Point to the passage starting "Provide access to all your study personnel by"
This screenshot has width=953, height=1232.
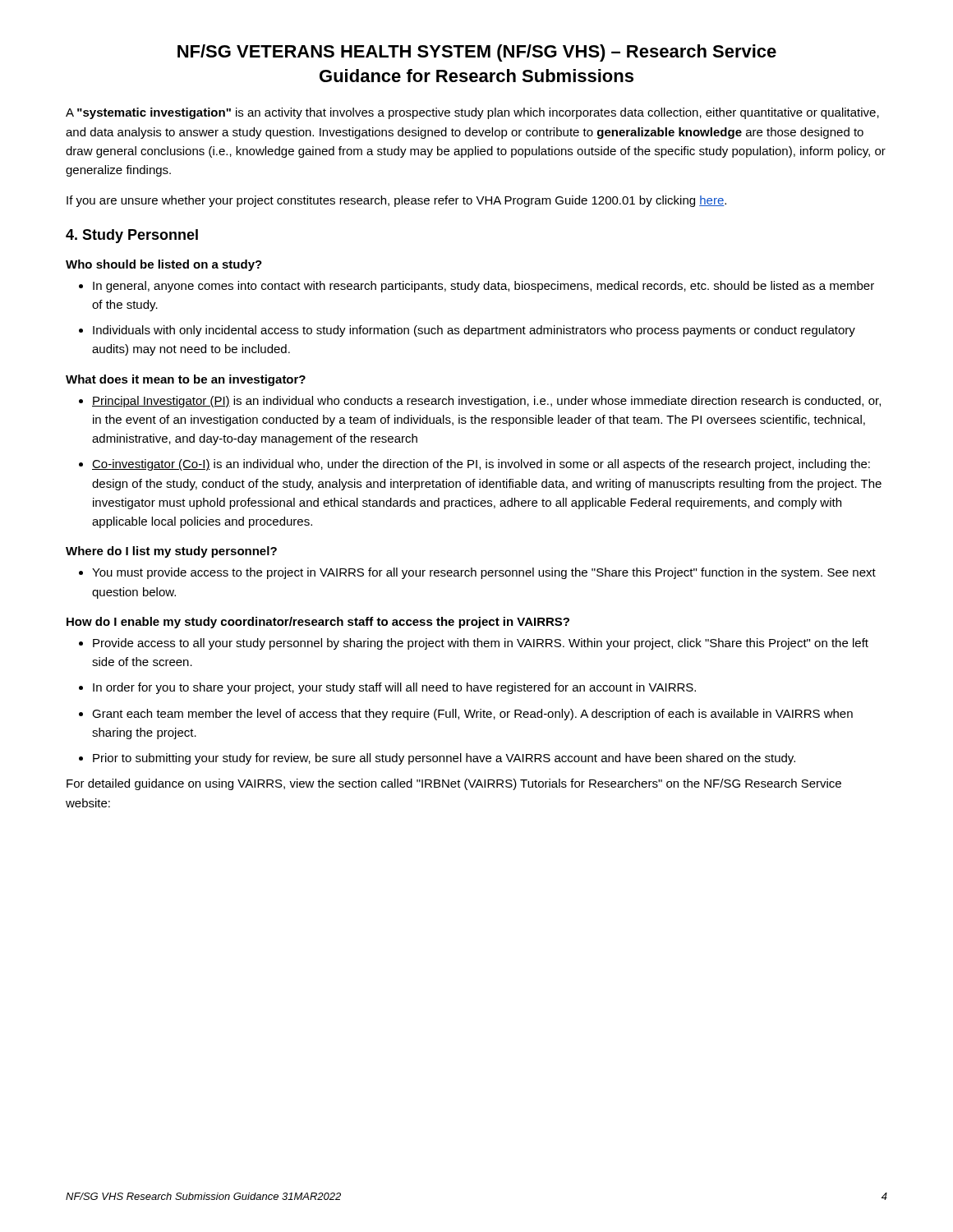[476, 652]
